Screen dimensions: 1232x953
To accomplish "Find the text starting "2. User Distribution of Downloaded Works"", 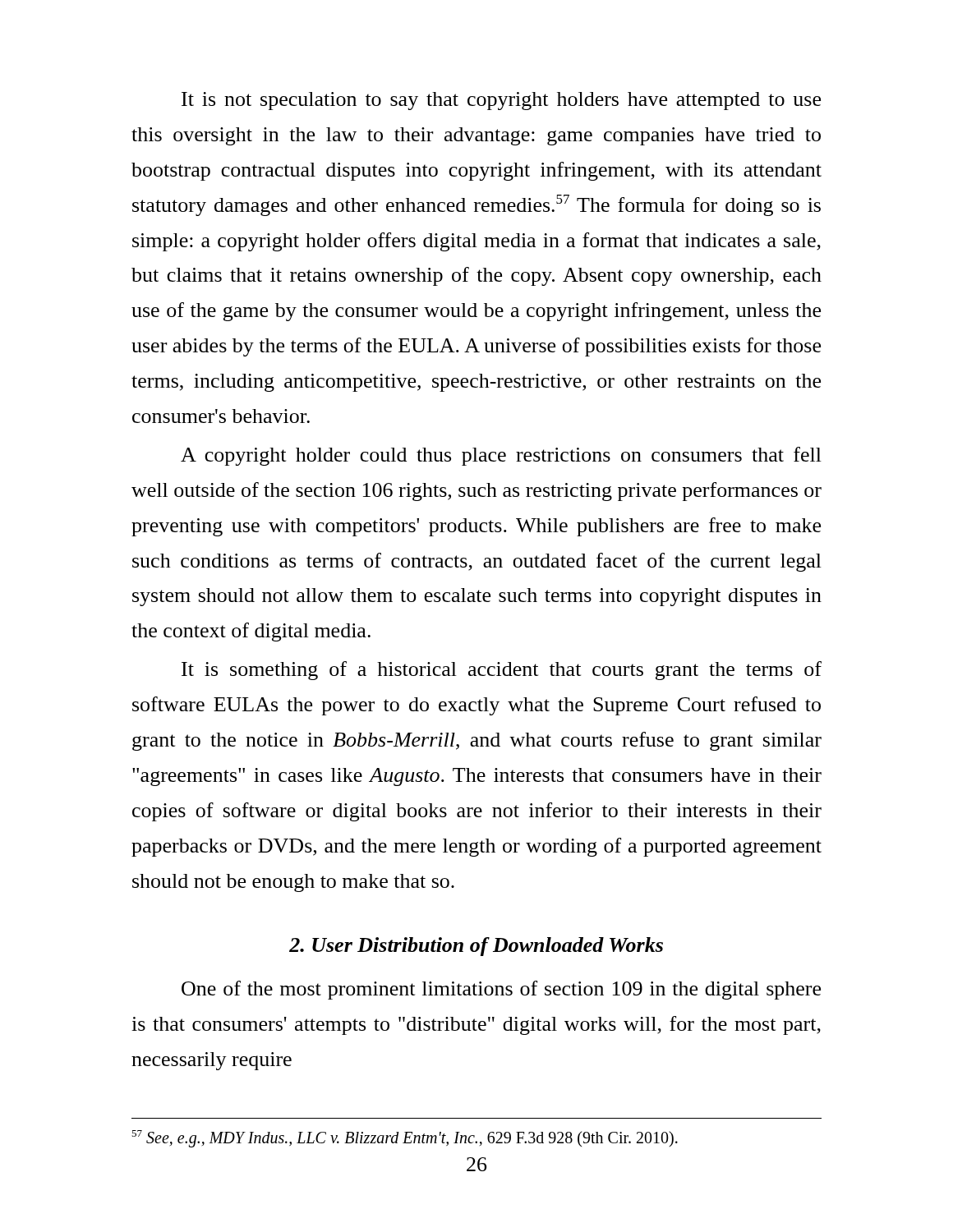I will (x=476, y=945).
